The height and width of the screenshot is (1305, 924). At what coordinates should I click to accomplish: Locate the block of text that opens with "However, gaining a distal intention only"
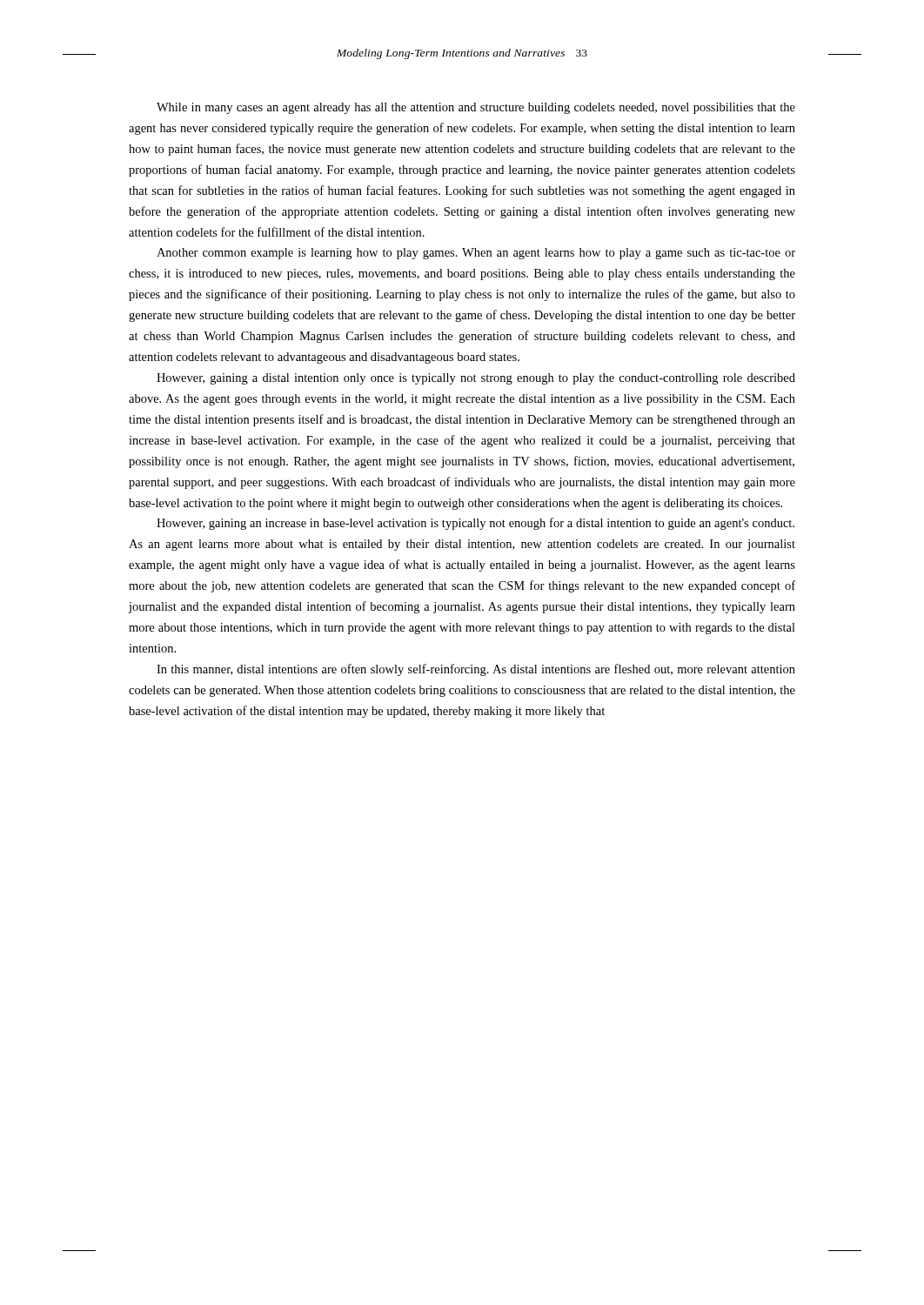[462, 441]
